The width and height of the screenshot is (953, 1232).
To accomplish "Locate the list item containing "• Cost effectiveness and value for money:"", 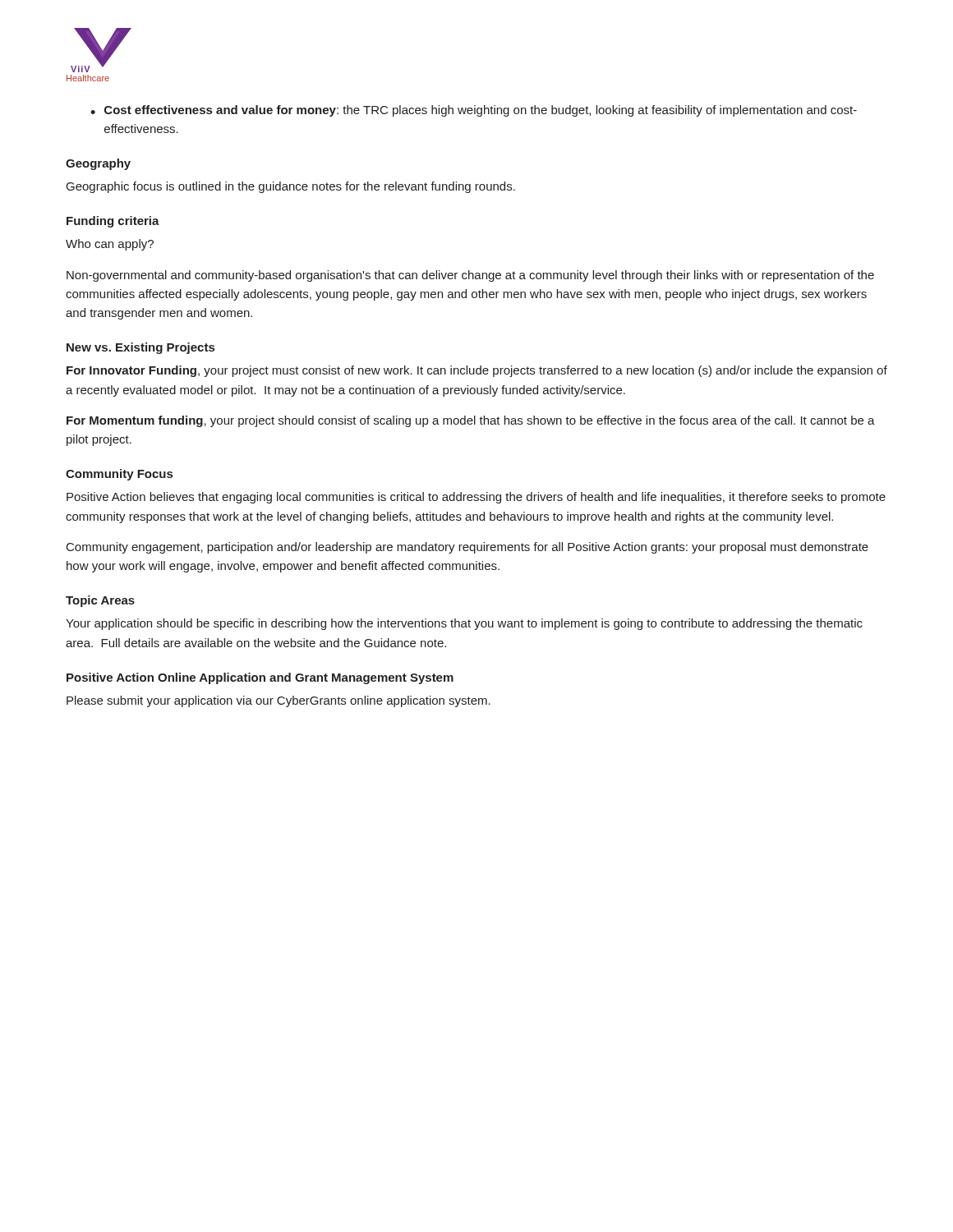I will point(489,120).
